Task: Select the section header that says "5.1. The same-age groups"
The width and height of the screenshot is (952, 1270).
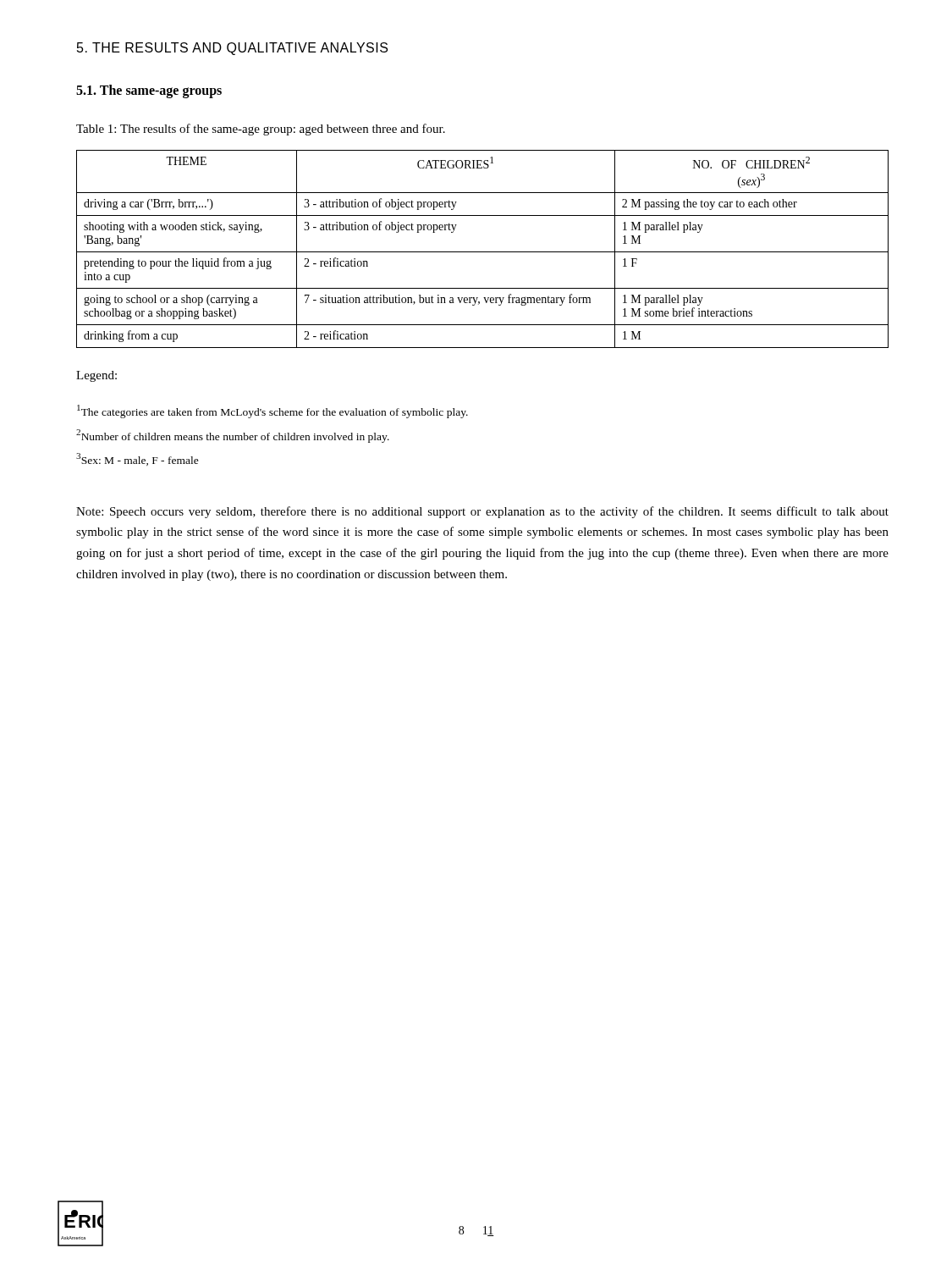Action: pos(149,90)
